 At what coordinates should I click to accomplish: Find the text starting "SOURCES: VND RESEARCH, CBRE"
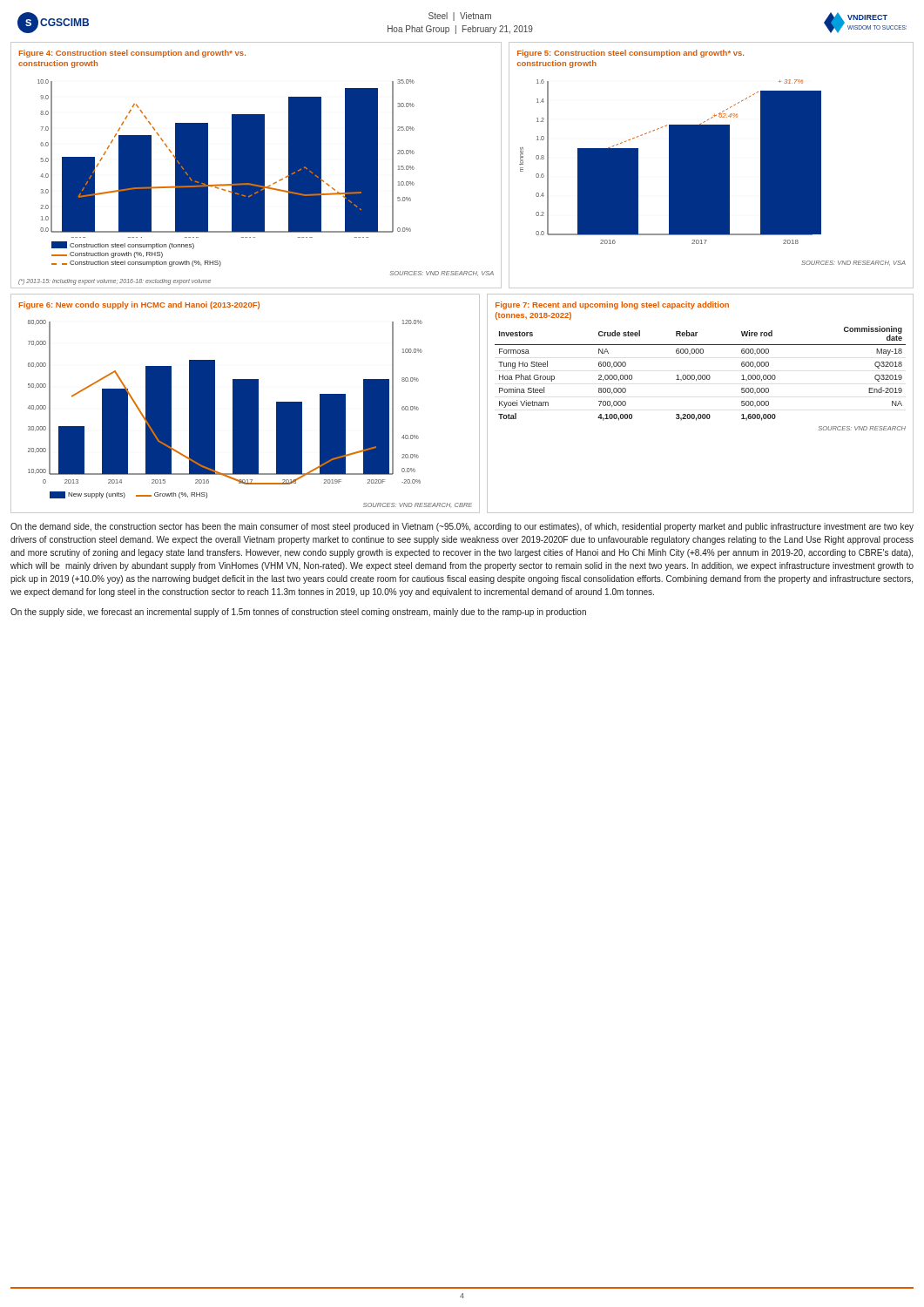pos(417,505)
